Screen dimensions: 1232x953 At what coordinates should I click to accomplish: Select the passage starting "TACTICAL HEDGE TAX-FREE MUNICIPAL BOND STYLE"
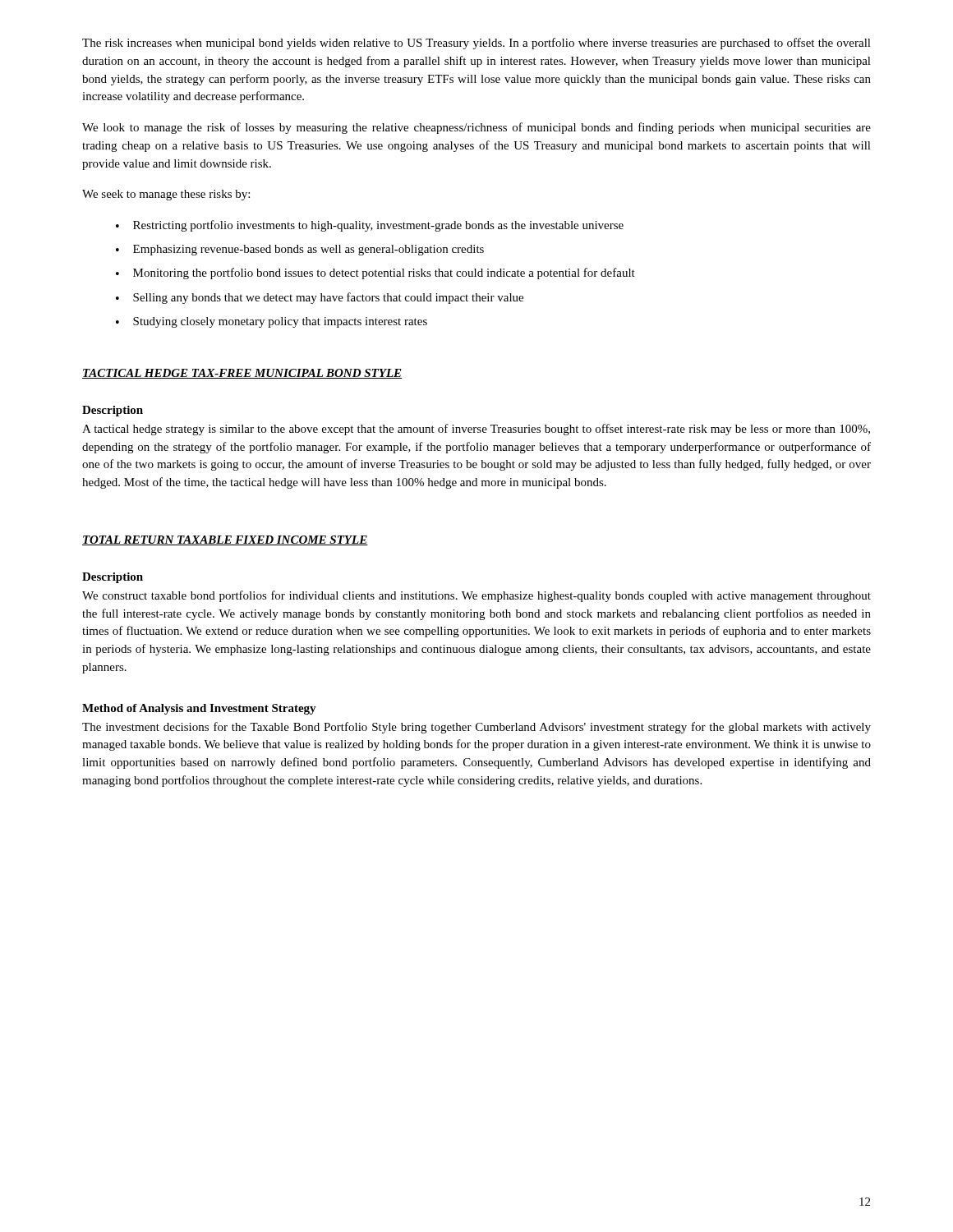(x=242, y=373)
